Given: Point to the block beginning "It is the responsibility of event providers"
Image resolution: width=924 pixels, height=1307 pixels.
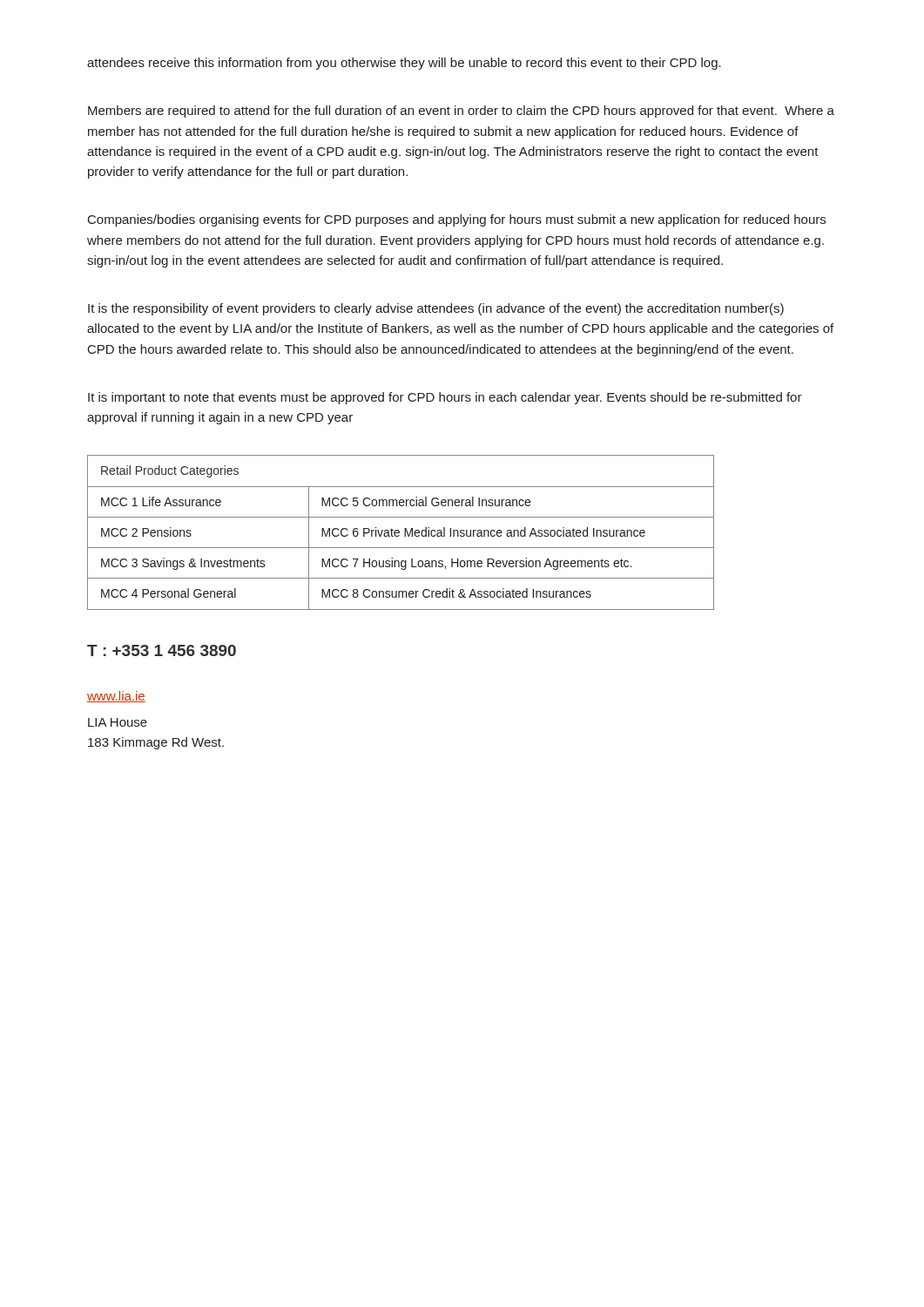Looking at the screenshot, I should click(460, 328).
